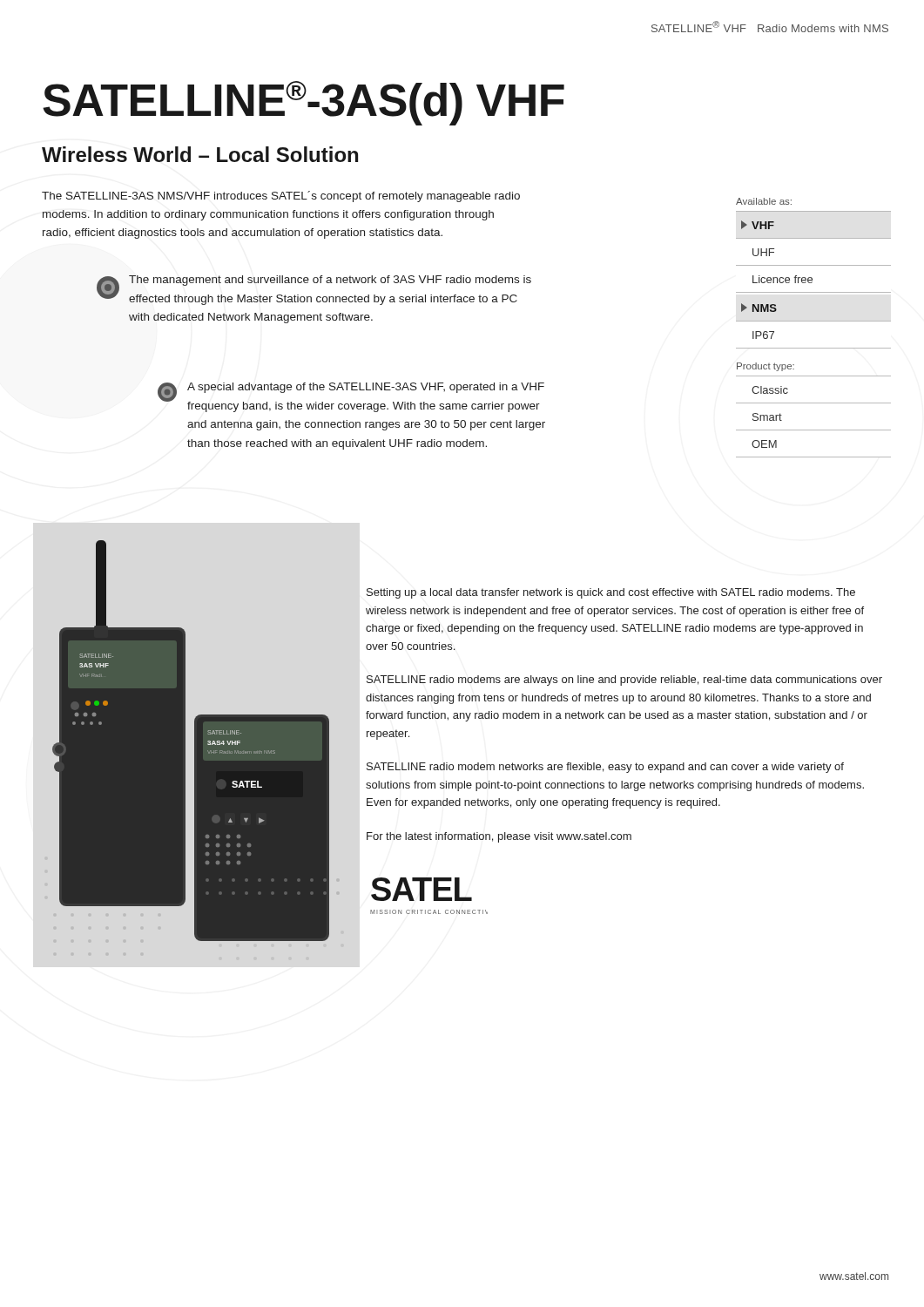Click on the text block that says "The SATELLINE-3AS NMS/VHF introduces SATEL´s"

coord(281,214)
